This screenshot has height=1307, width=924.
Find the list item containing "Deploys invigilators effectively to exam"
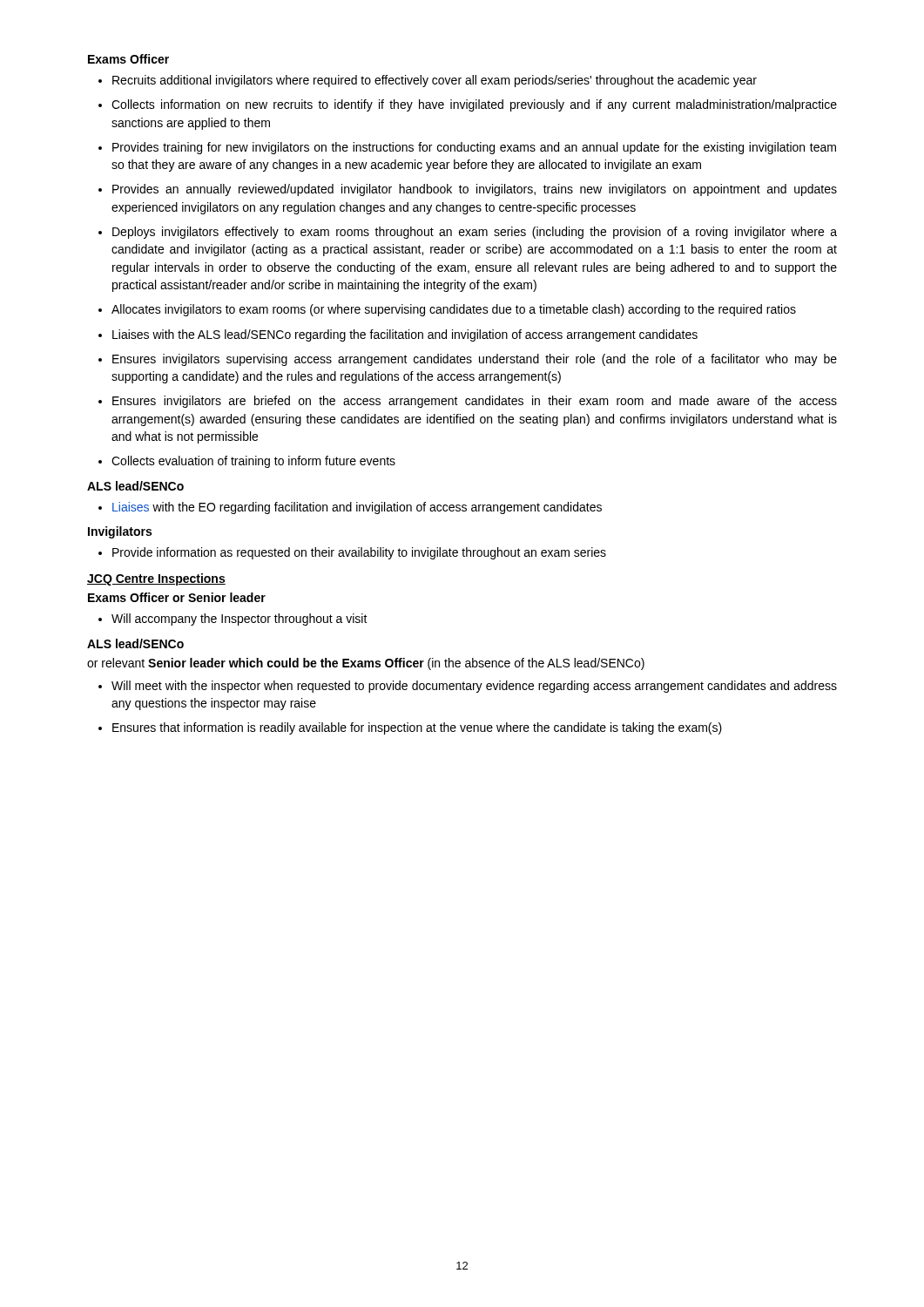coord(474,258)
